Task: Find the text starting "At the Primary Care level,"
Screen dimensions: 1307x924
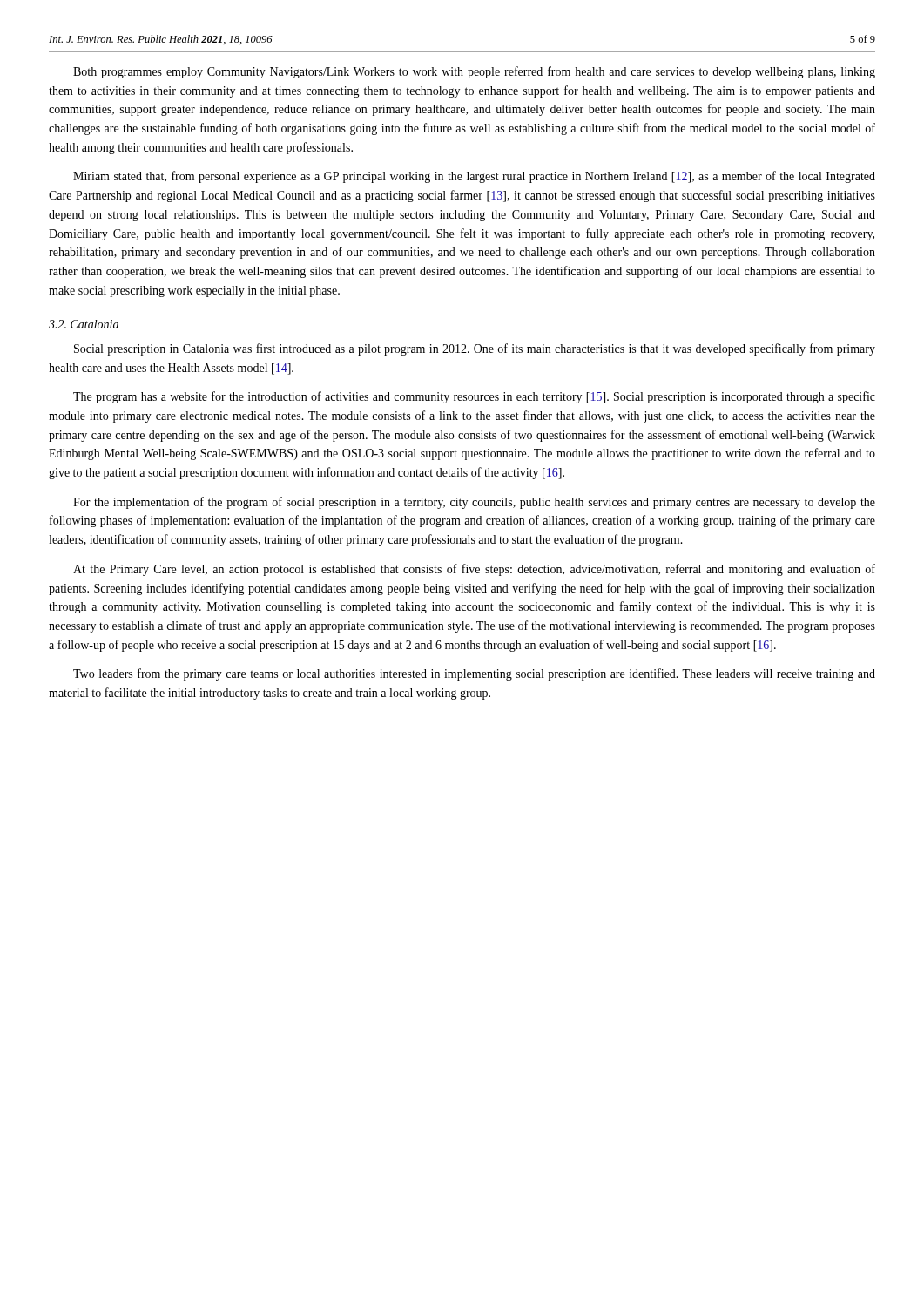Action: pos(462,607)
